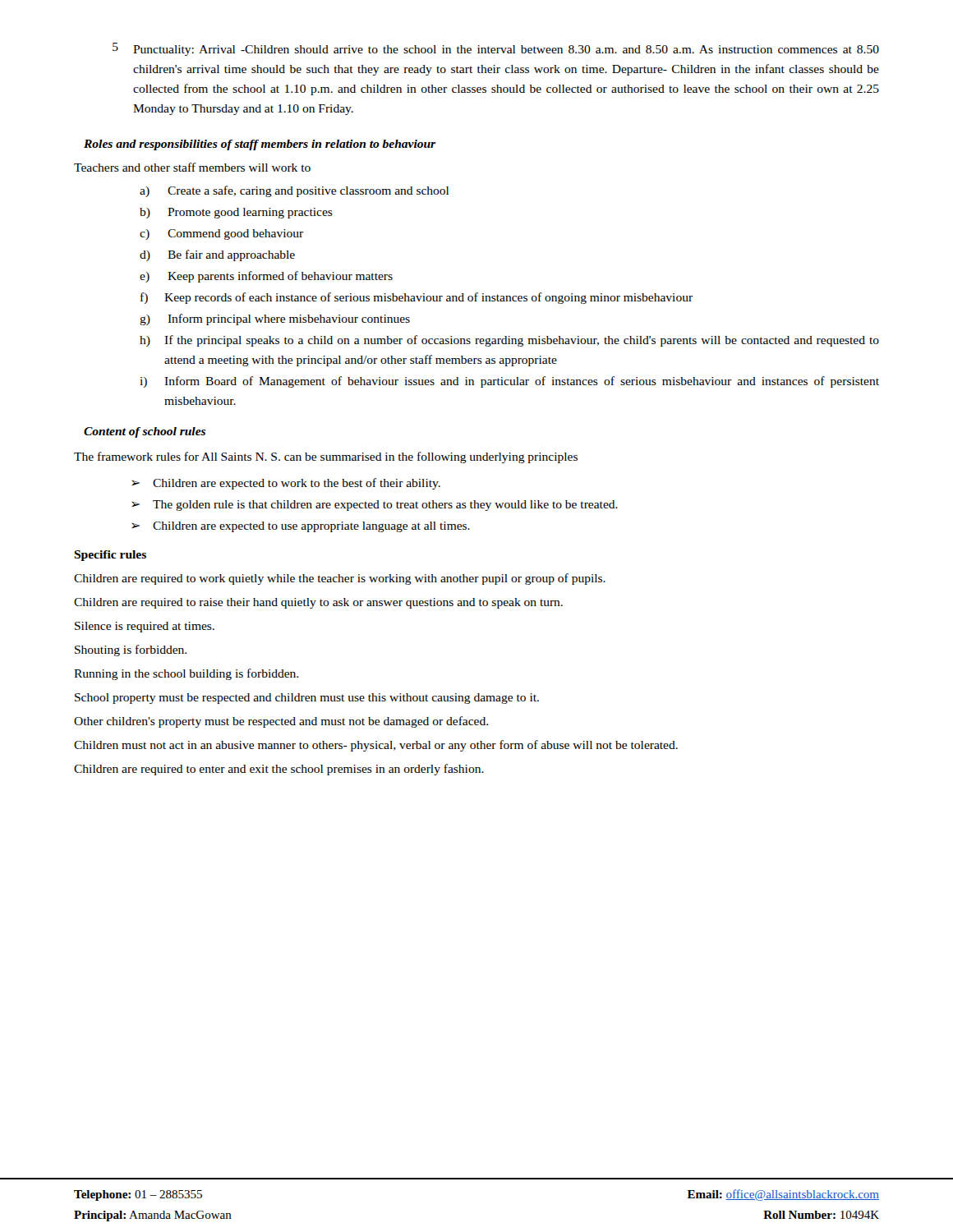Navigate to the passage starting "f)Keep records of each"
Screen dimensions: 1232x953
[509, 297]
